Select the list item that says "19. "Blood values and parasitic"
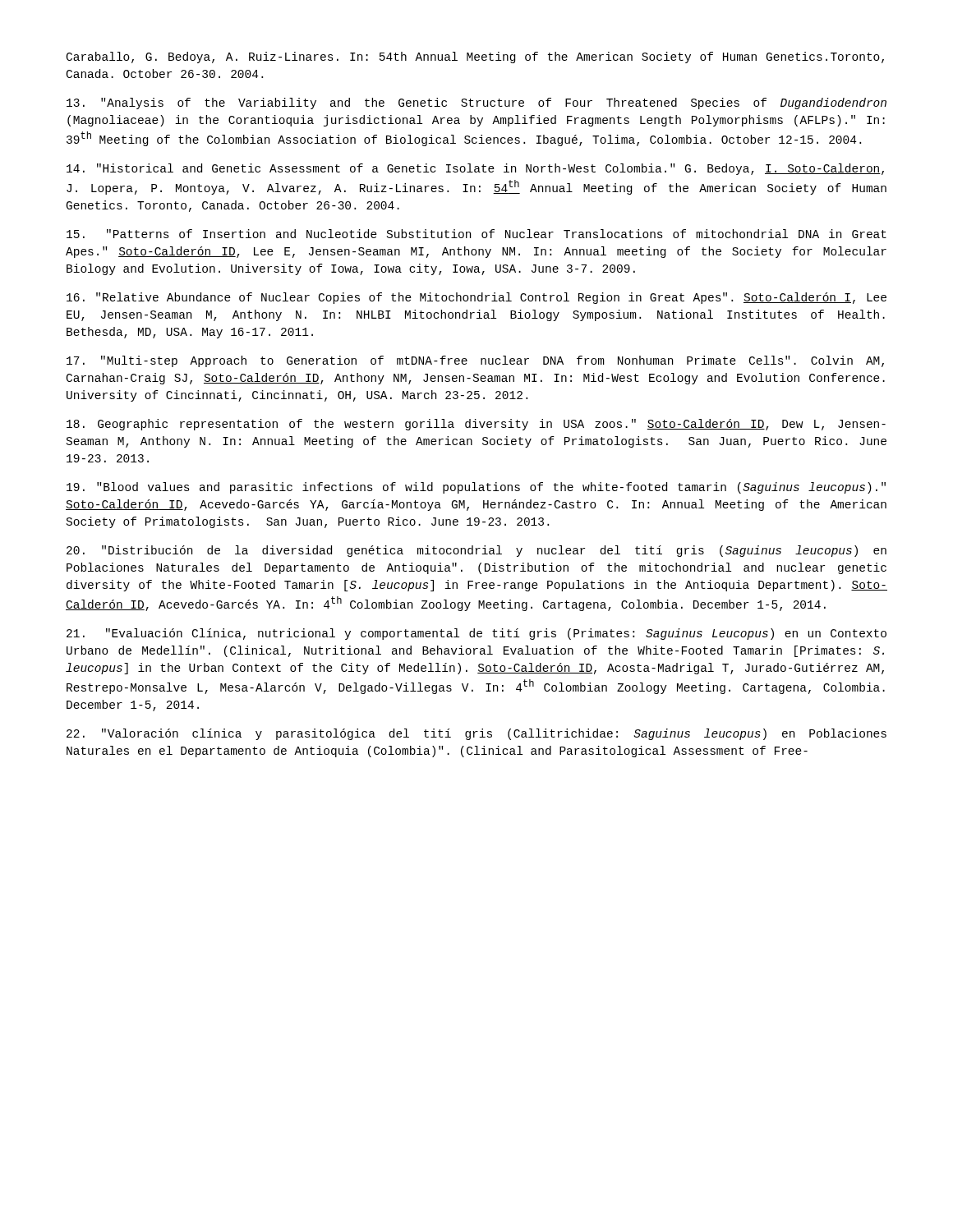 [x=476, y=505]
